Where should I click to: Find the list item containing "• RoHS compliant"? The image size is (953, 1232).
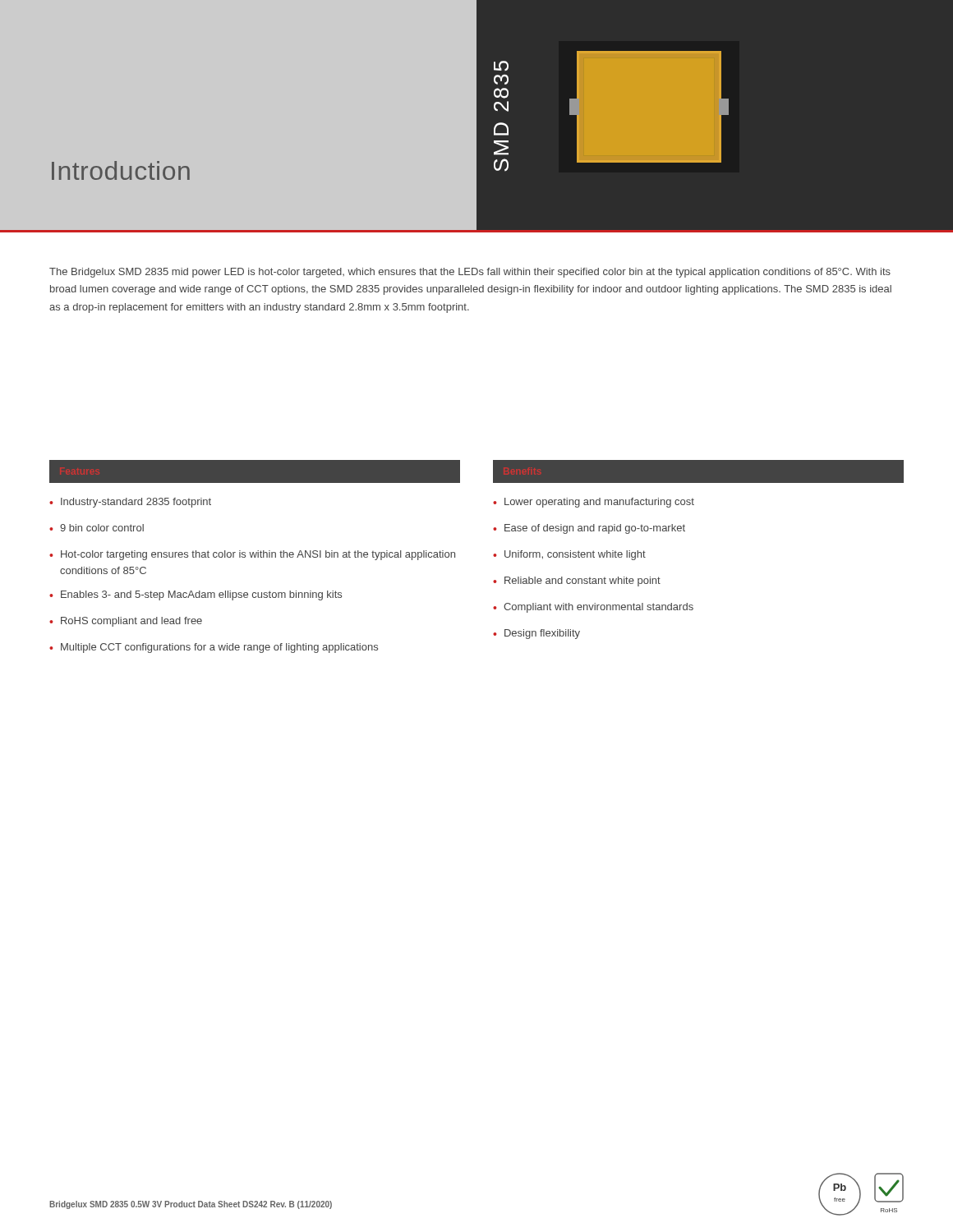pyautogui.click(x=126, y=622)
